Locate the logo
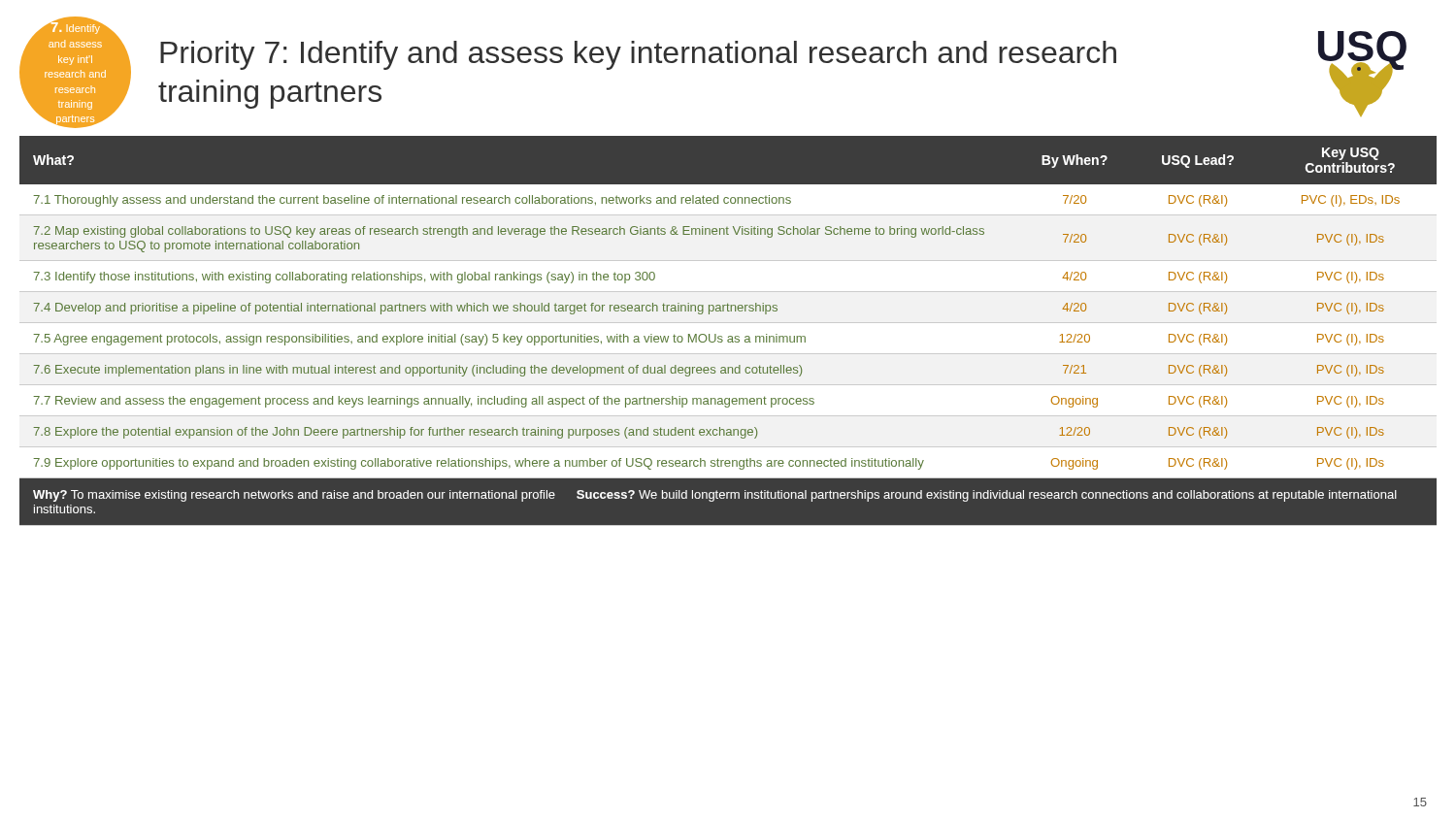 [x=1361, y=66]
